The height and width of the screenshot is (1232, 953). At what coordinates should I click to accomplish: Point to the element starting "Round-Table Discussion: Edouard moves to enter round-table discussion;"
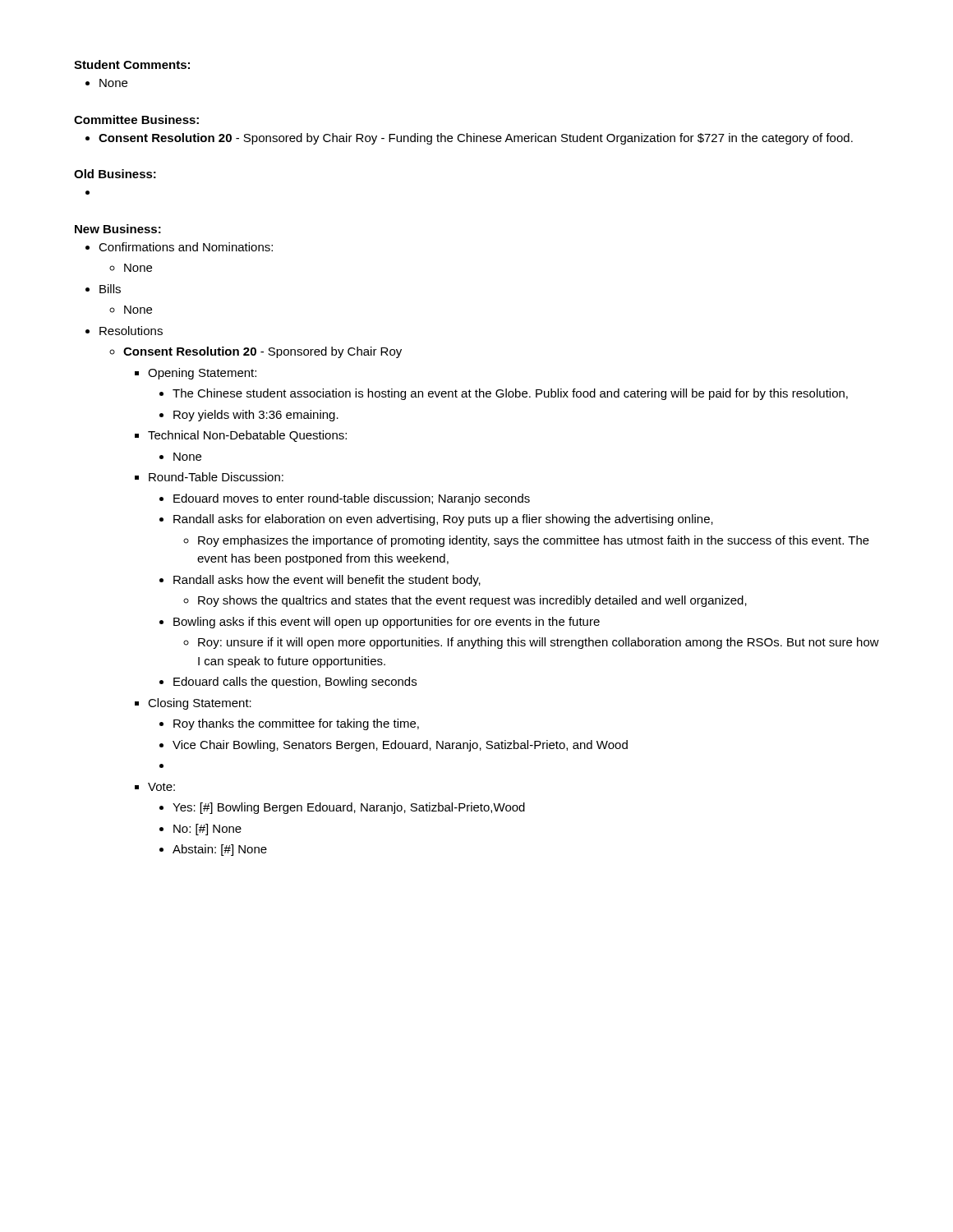click(x=216, y=477)
